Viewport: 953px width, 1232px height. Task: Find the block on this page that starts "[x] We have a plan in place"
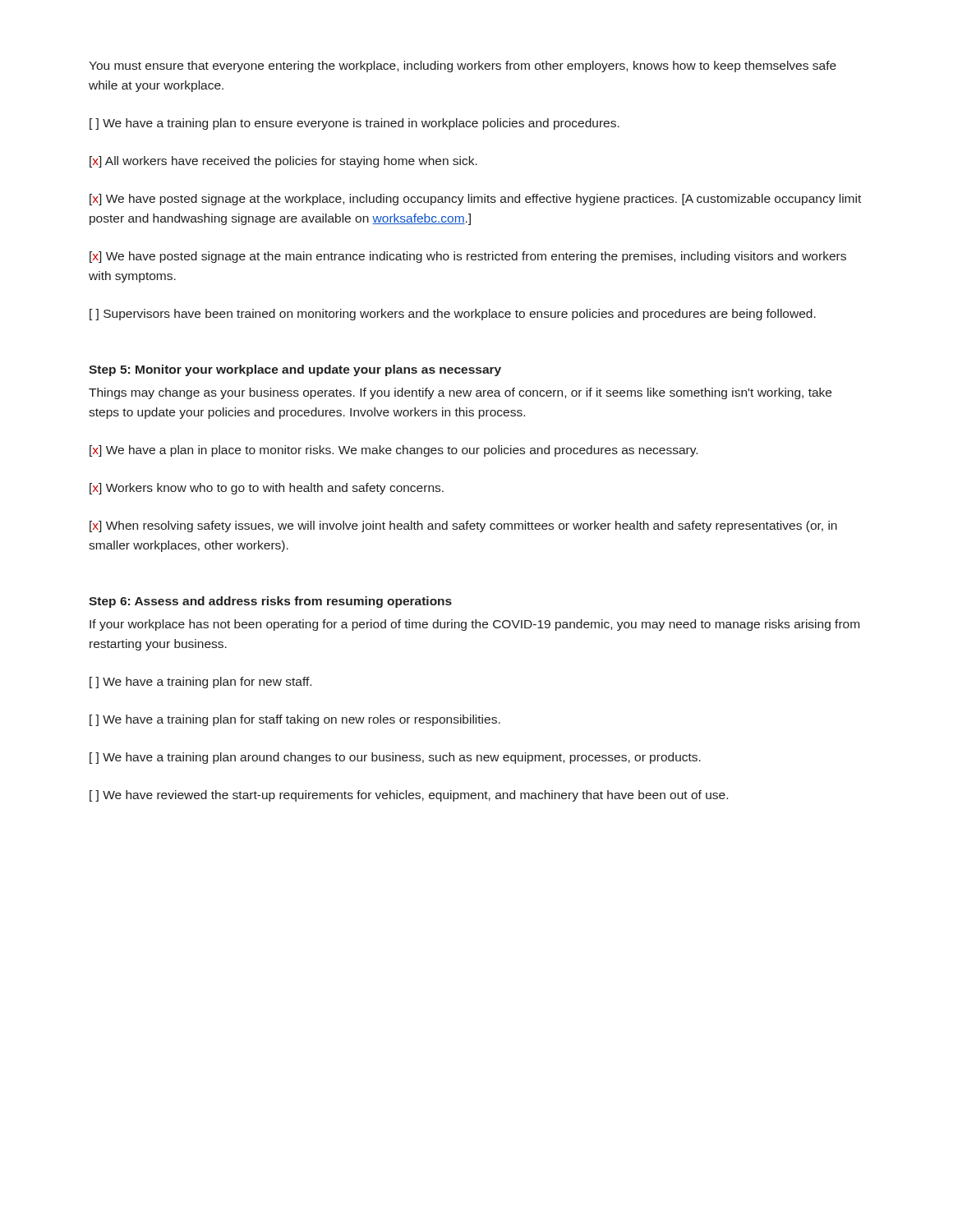(x=394, y=450)
